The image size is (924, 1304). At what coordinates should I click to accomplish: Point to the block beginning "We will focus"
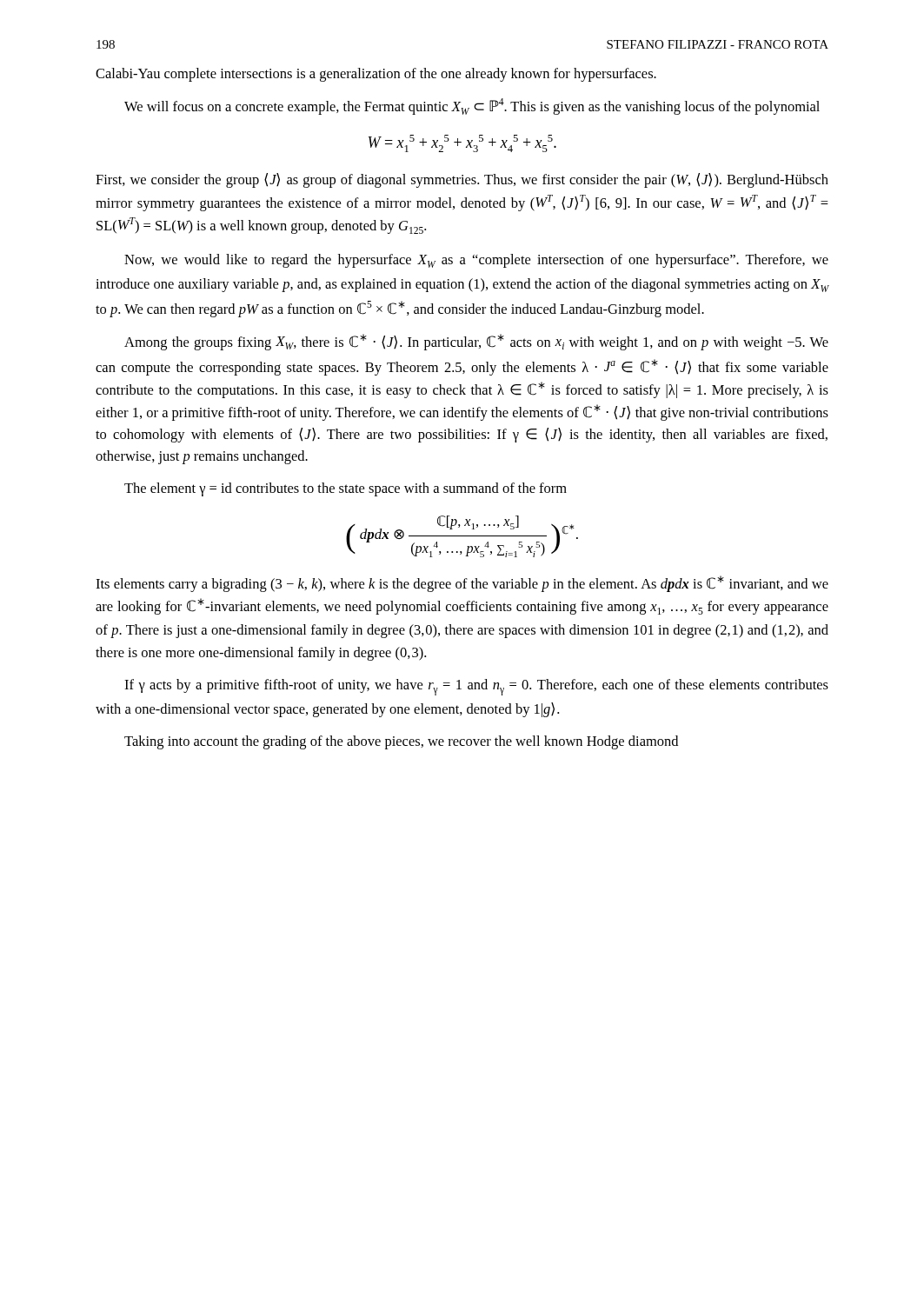coord(462,107)
